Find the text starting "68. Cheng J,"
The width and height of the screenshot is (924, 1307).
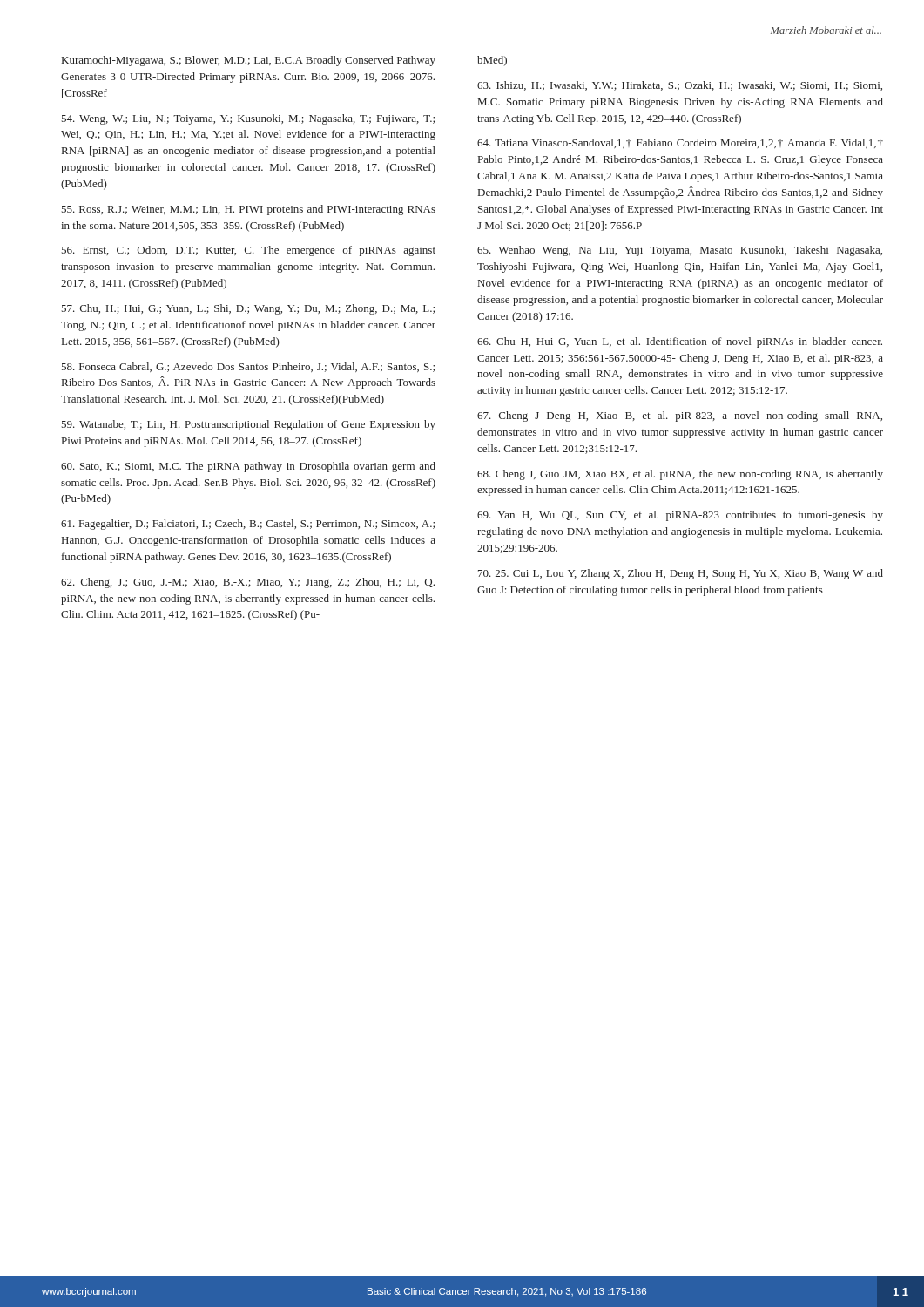[x=680, y=481]
